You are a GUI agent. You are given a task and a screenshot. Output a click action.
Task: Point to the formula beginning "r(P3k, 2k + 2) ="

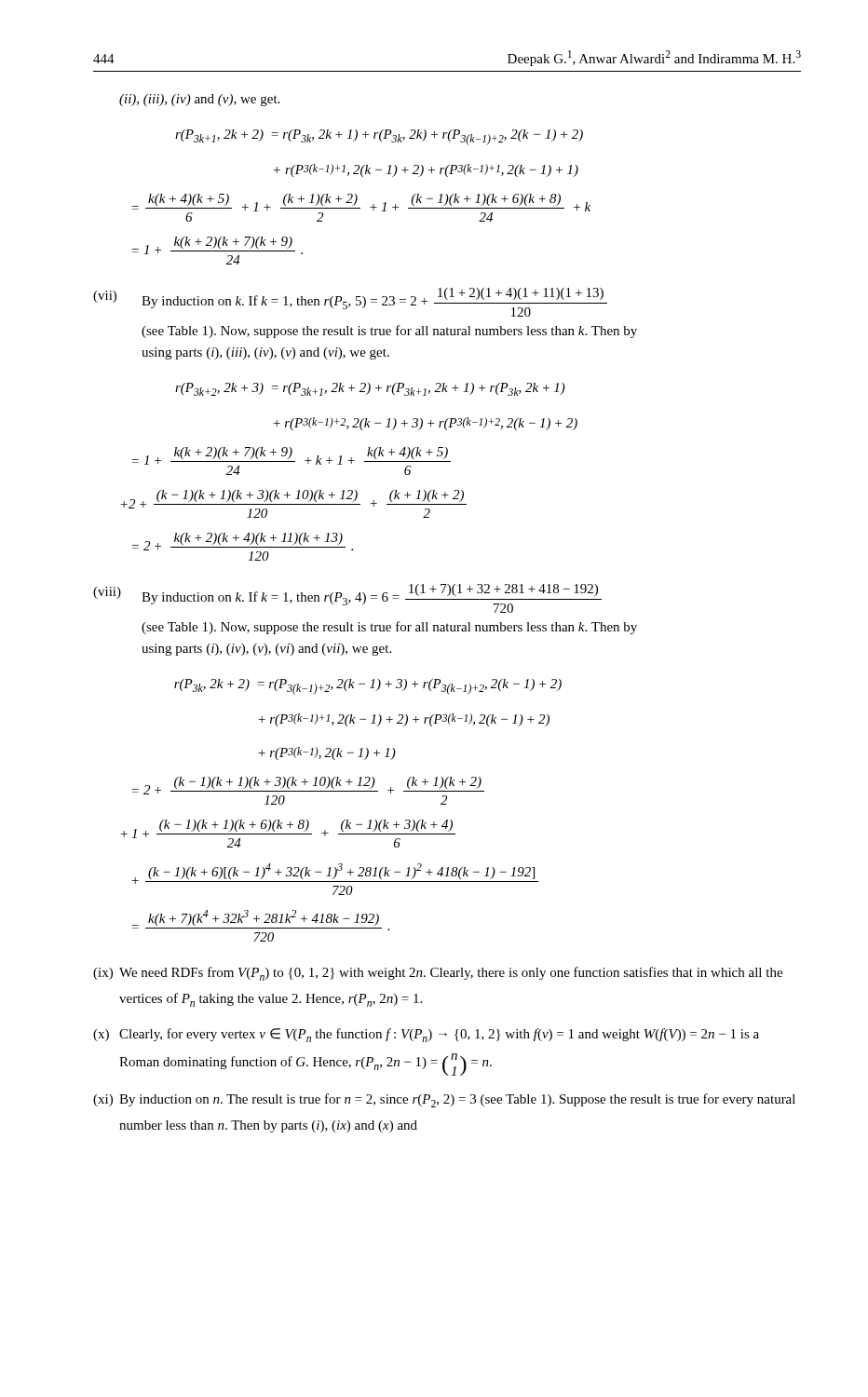tap(368, 687)
